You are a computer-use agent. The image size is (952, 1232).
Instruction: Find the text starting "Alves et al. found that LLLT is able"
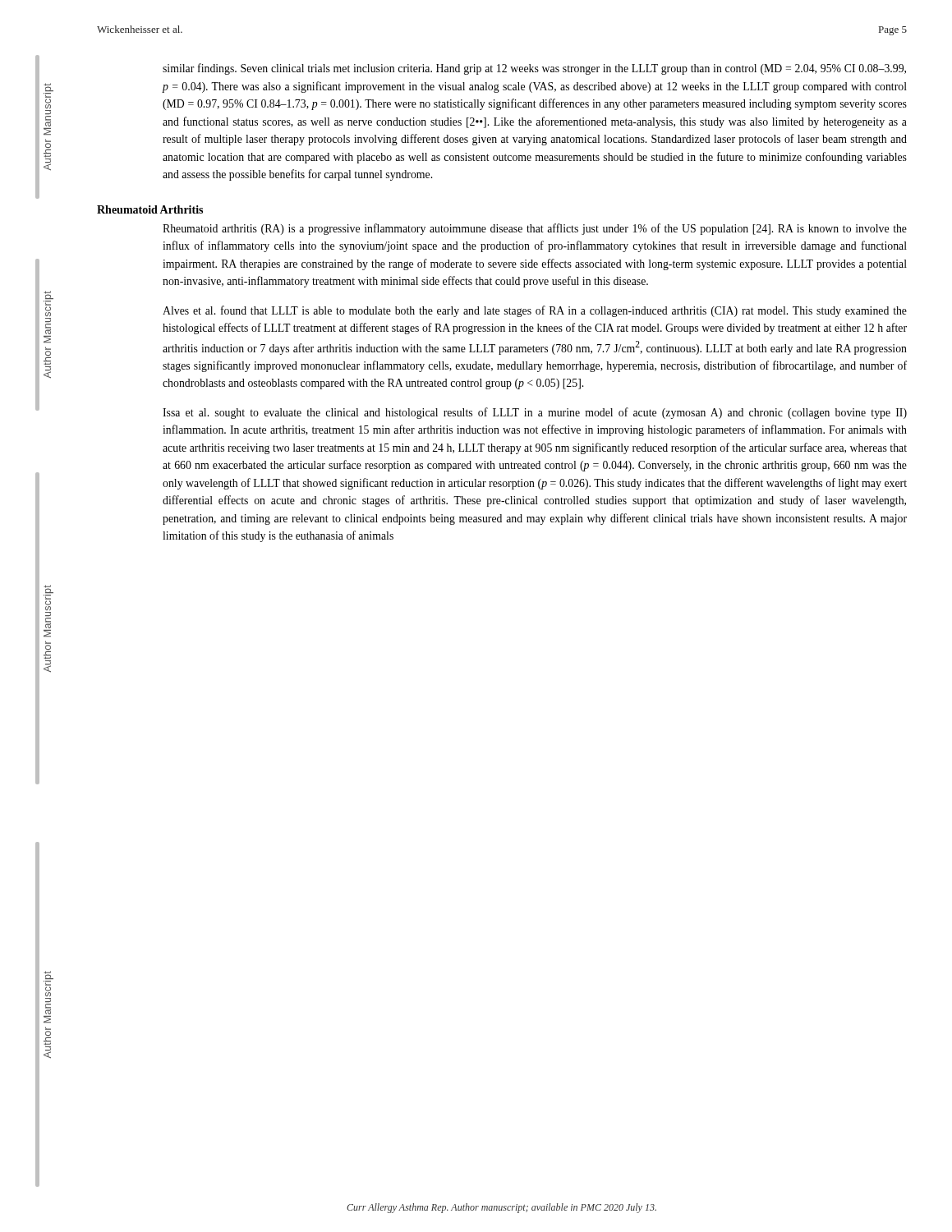point(535,347)
